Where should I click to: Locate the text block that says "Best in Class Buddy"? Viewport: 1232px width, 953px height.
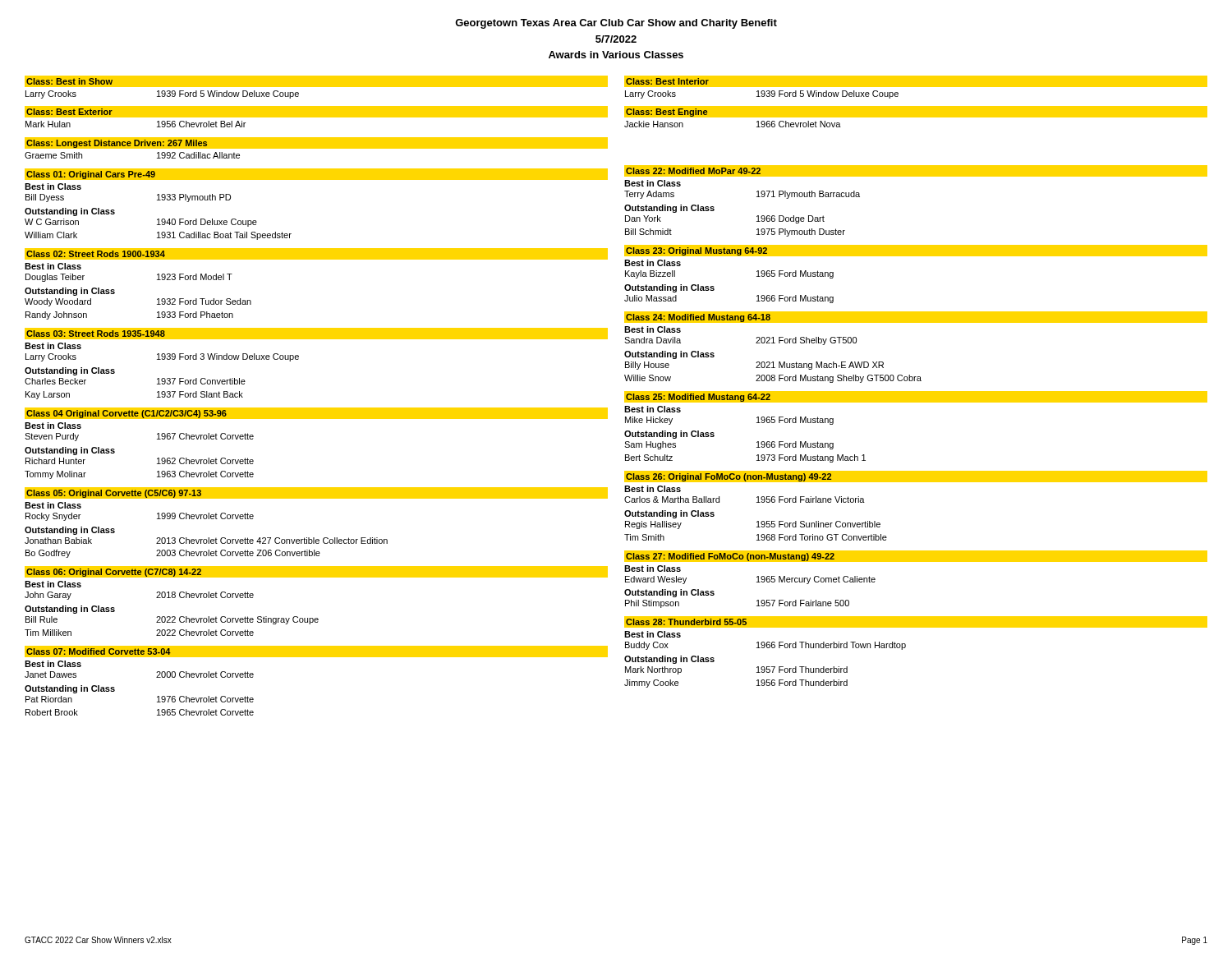653,634
